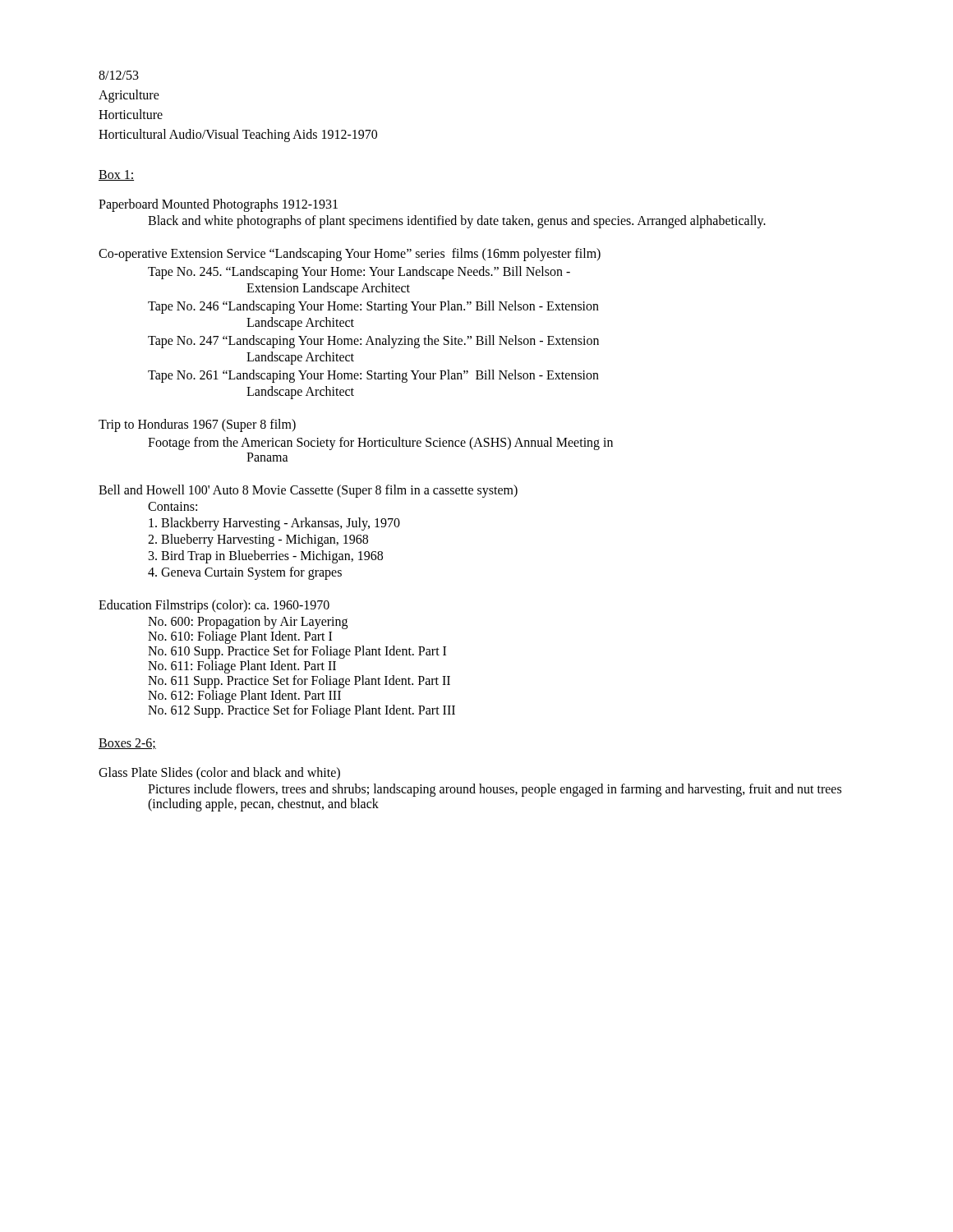Viewport: 953px width, 1232px height.
Task: Point to the region starting "Box 1:"
Action: pyautogui.click(x=116, y=175)
